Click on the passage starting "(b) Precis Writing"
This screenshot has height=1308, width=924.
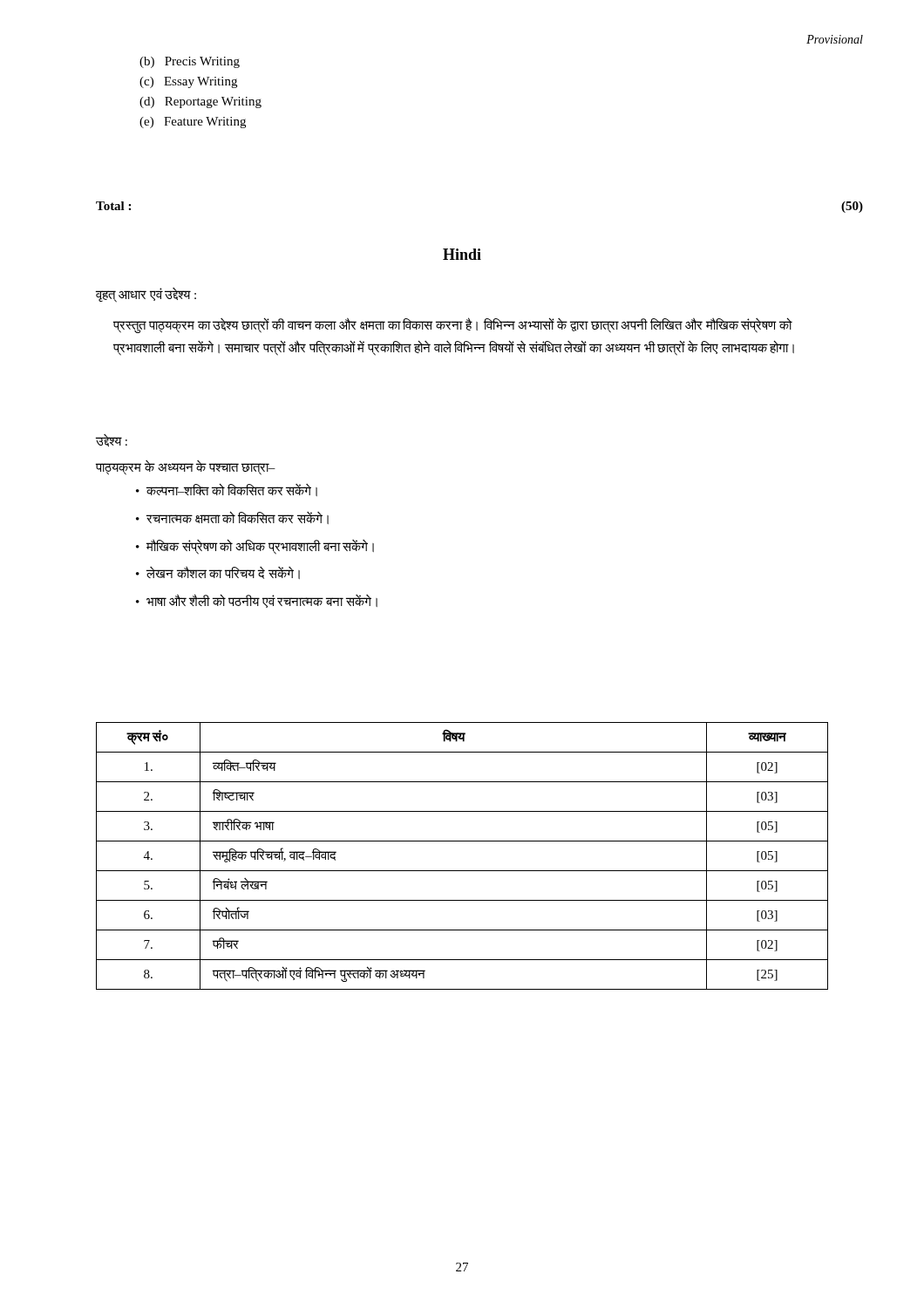(x=190, y=61)
